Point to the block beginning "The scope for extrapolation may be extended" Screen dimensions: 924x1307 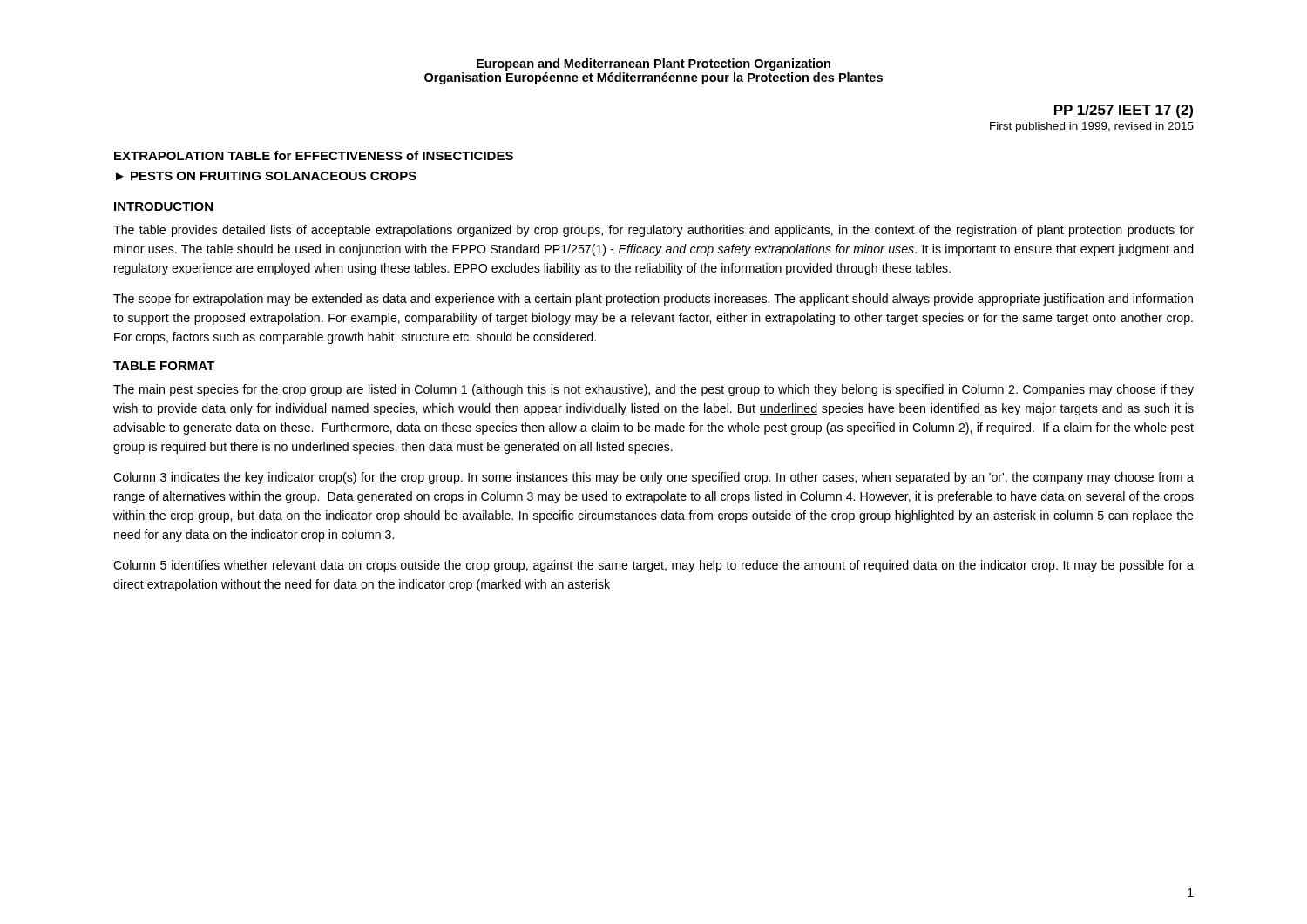pyautogui.click(x=654, y=318)
